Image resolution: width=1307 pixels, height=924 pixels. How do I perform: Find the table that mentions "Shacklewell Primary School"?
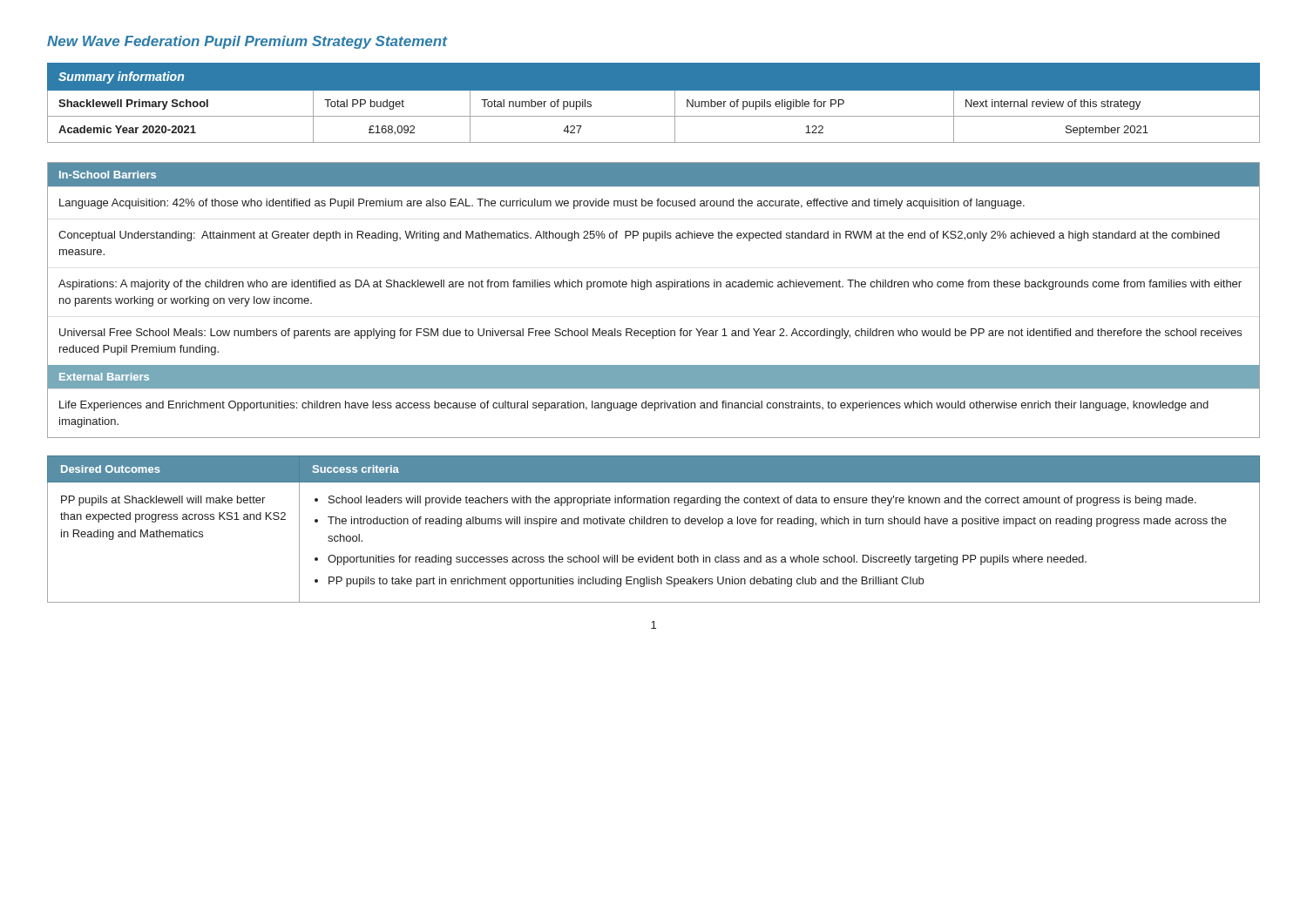[x=654, y=103]
